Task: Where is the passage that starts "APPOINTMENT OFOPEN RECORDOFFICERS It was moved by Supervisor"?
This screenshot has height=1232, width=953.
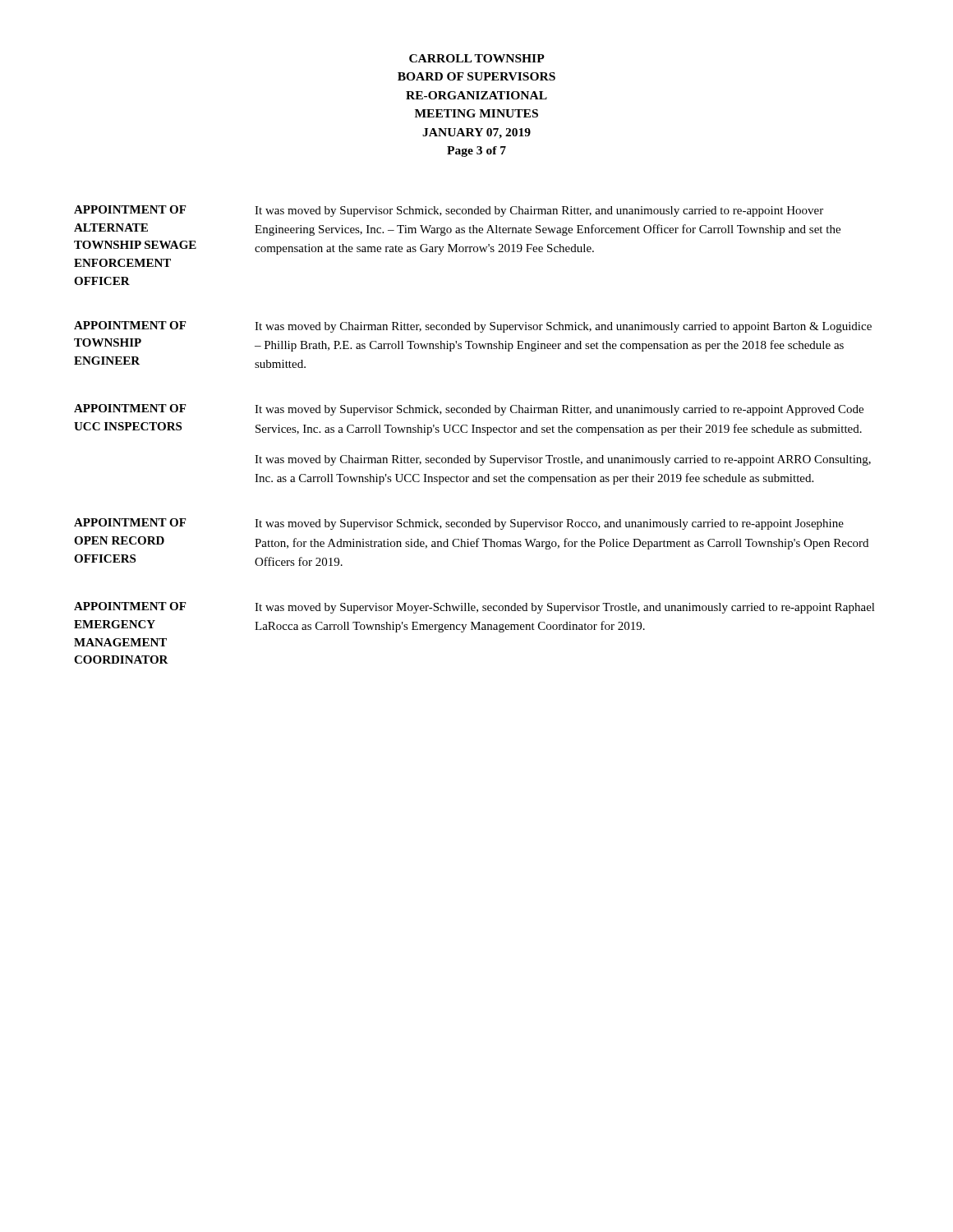Action: click(476, 543)
